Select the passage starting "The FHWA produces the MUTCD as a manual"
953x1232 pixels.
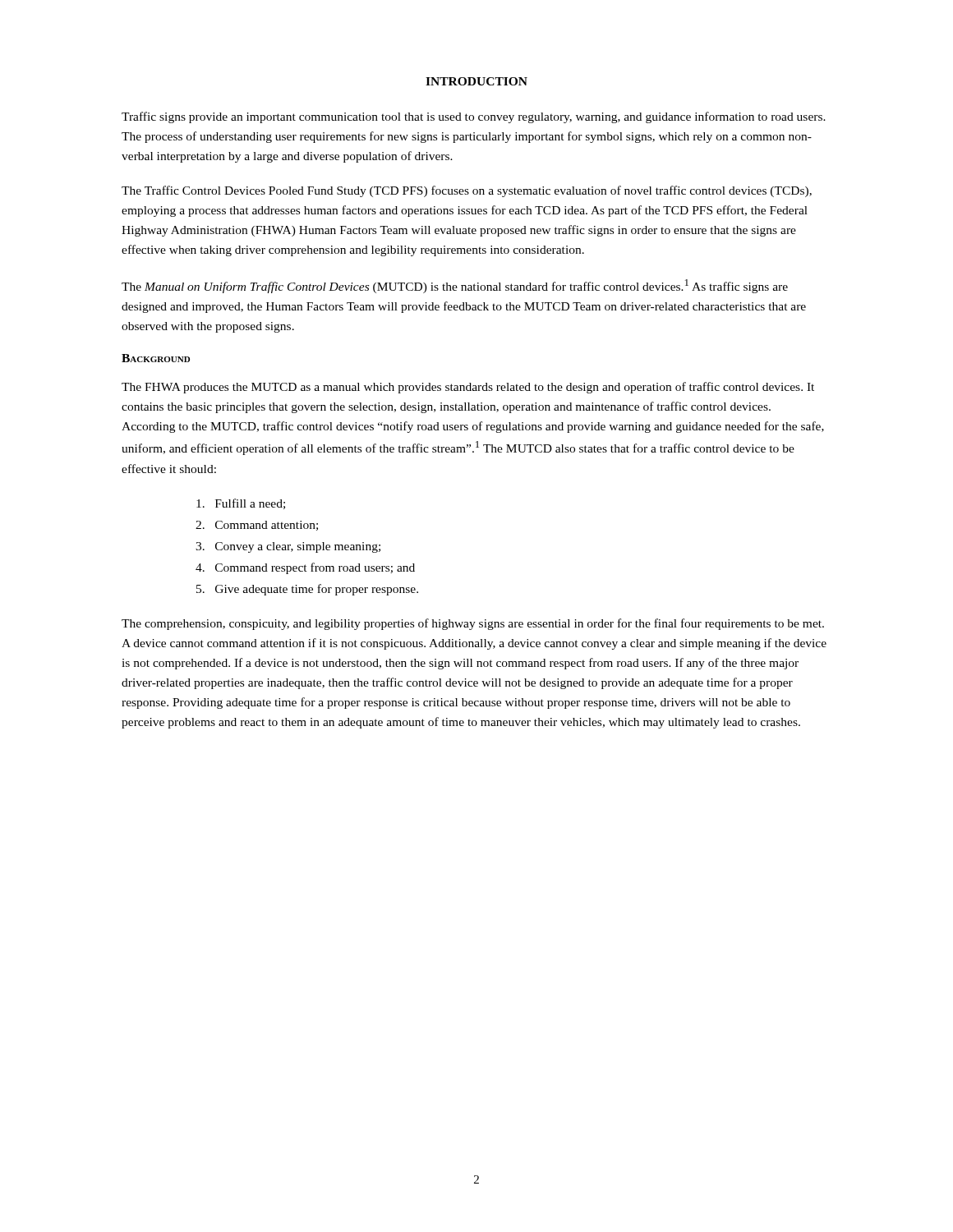(473, 427)
